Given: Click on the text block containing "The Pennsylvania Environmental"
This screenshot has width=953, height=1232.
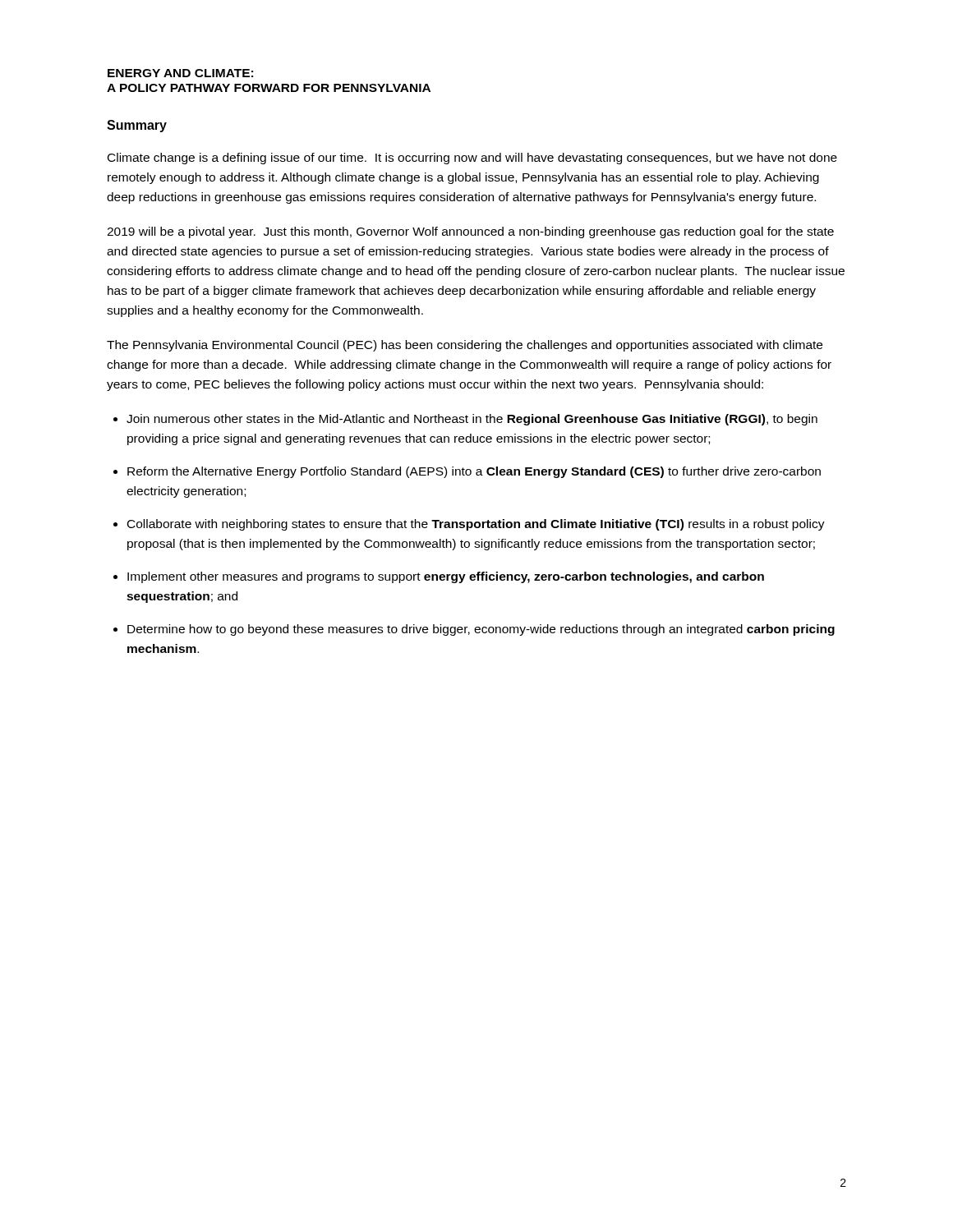Looking at the screenshot, I should tap(469, 364).
